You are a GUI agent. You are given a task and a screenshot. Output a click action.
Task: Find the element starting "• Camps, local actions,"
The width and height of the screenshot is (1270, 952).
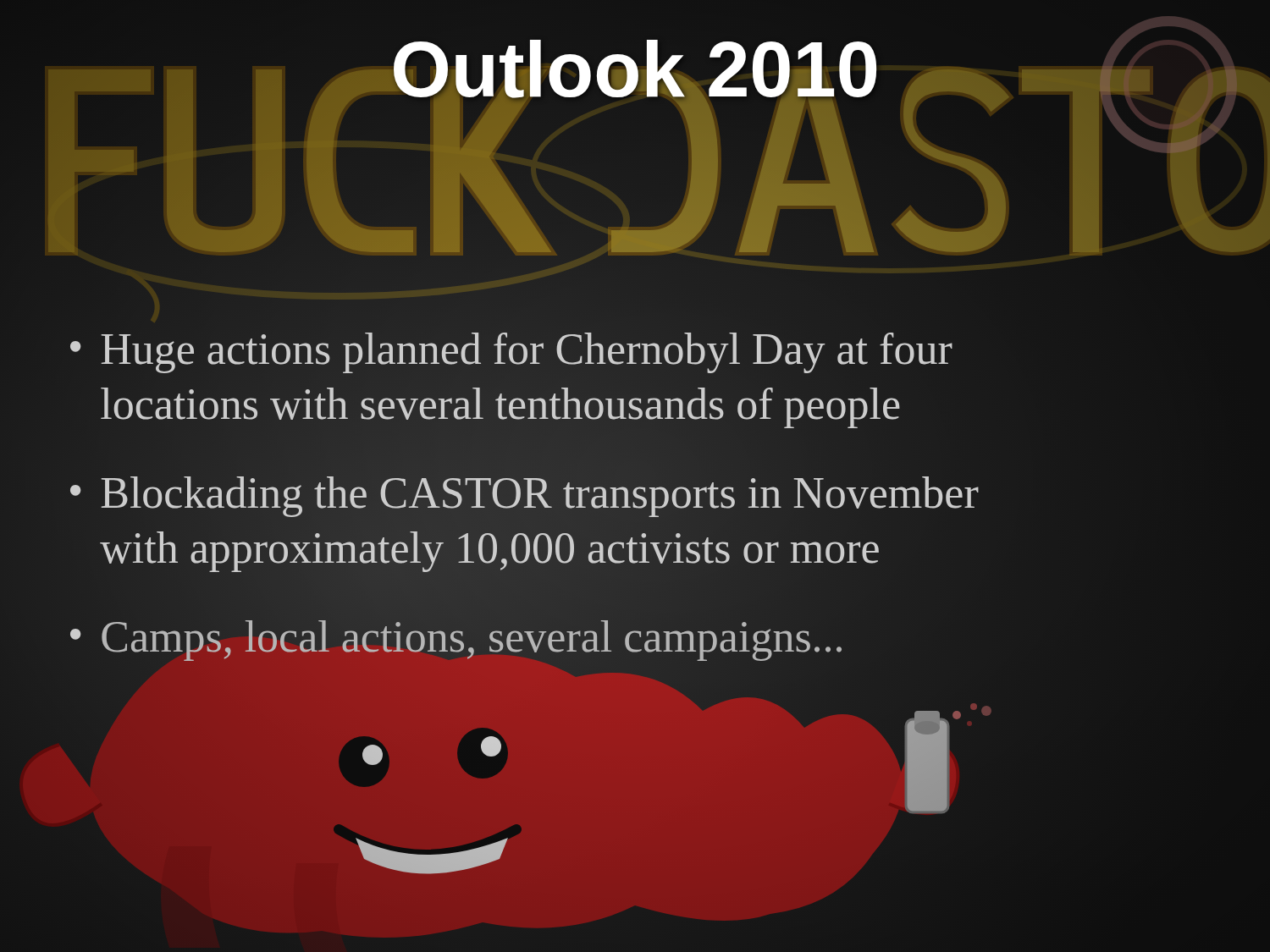coord(456,637)
